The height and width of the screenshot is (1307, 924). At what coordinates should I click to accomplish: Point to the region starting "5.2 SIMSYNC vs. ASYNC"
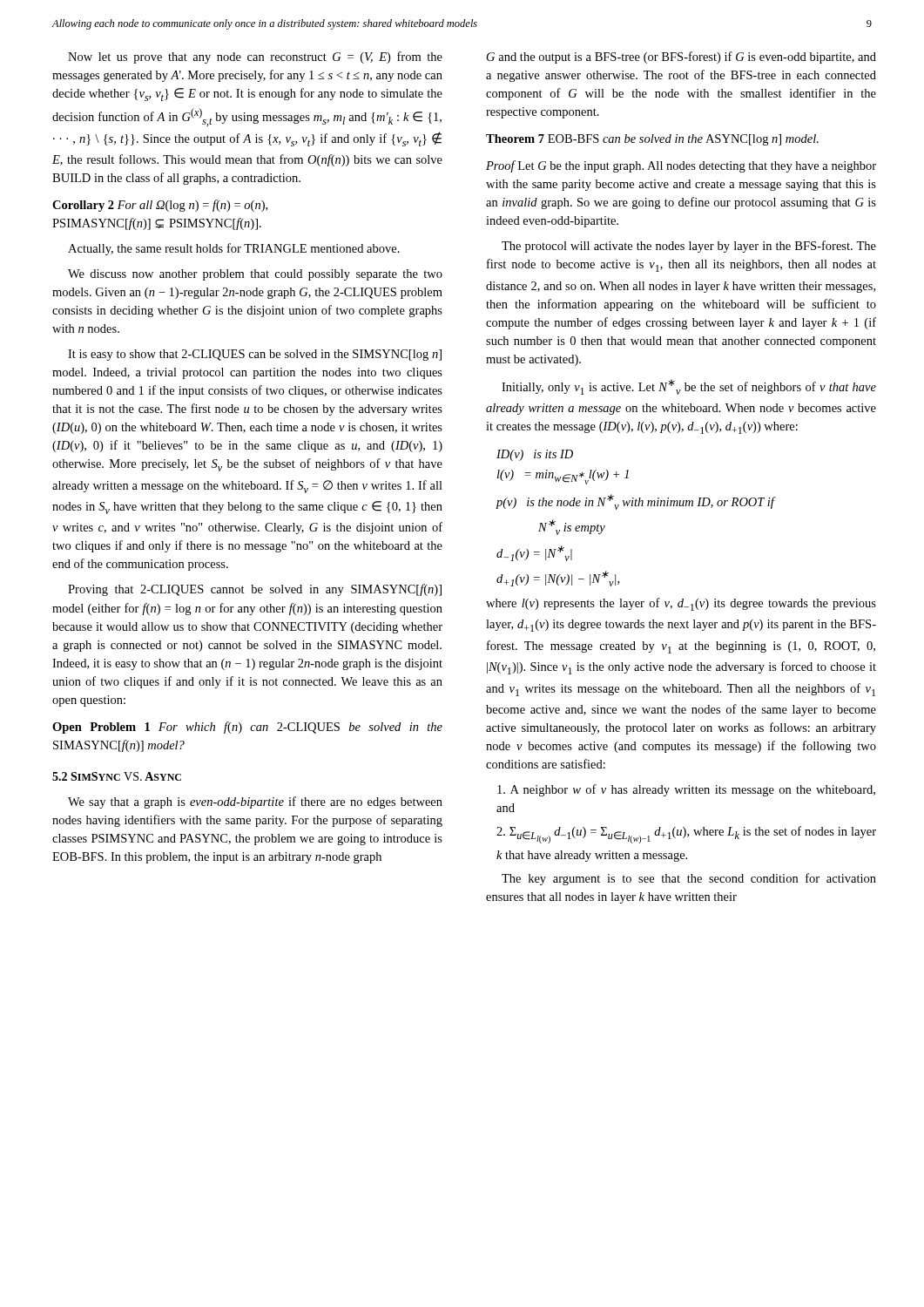(117, 776)
